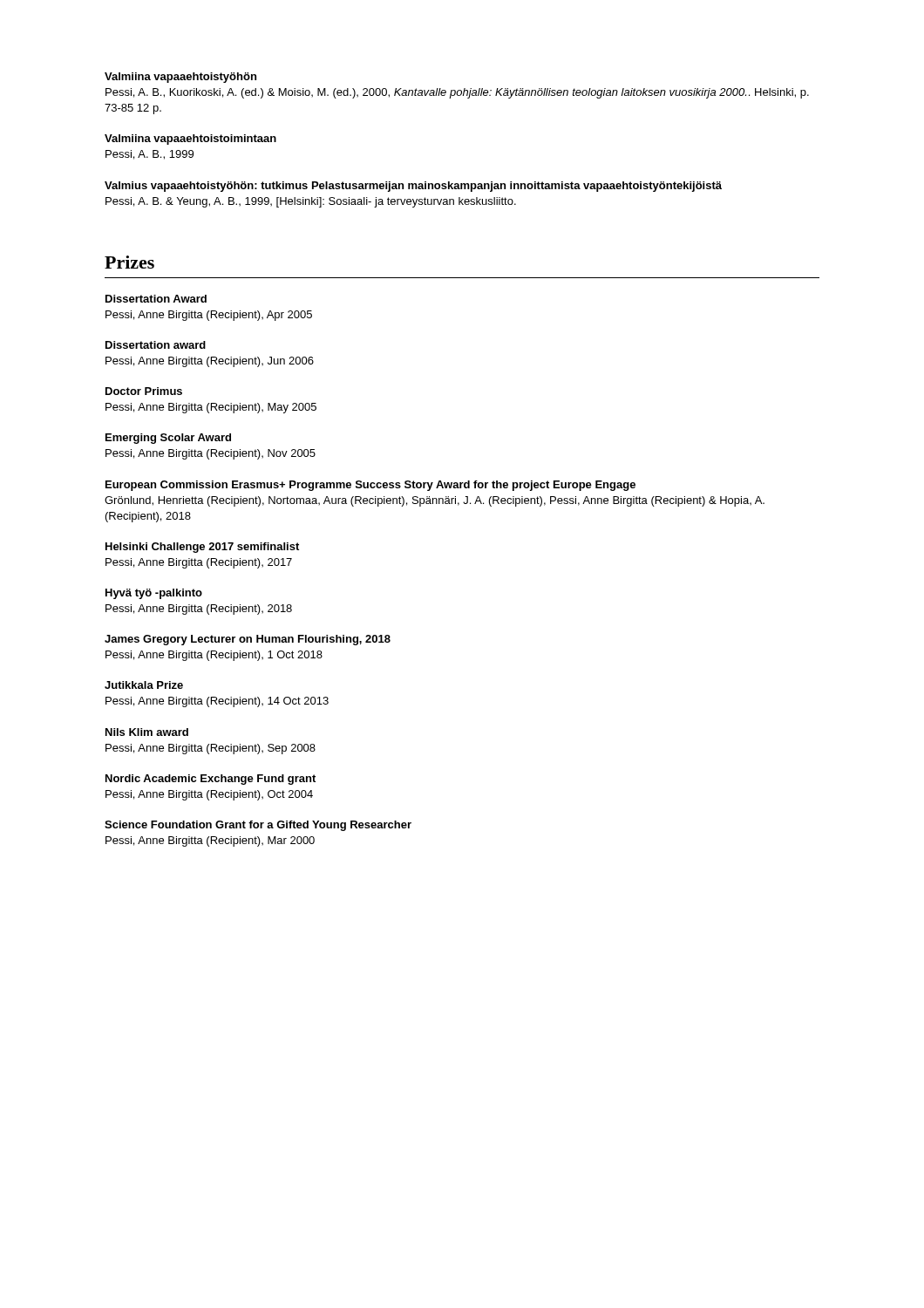Screen dimensions: 1308x924
Task: Select the text block starting "Science Foundation Grant for a"
Action: [x=258, y=826]
